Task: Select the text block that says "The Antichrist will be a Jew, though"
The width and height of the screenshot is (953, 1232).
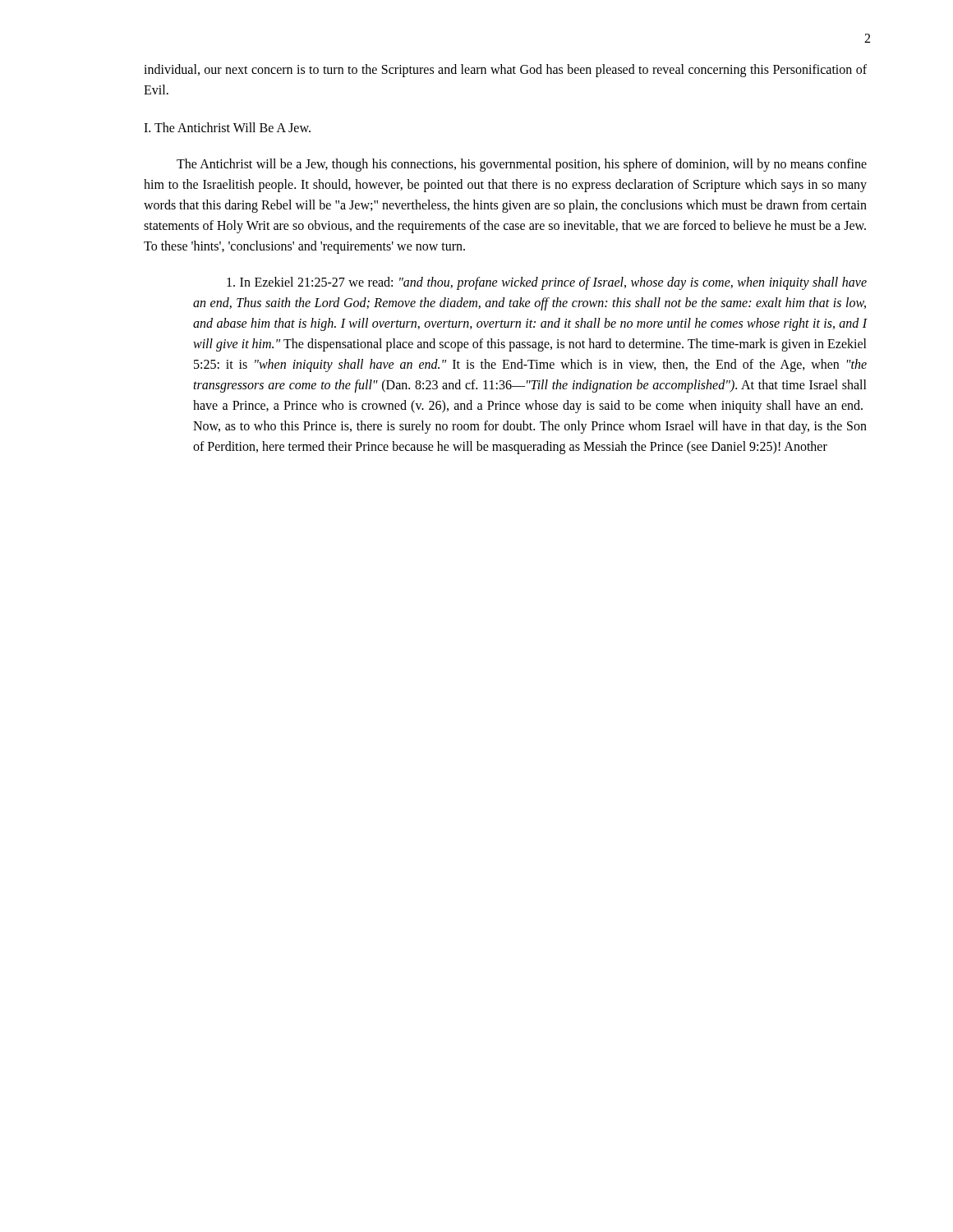Action: point(505,205)
